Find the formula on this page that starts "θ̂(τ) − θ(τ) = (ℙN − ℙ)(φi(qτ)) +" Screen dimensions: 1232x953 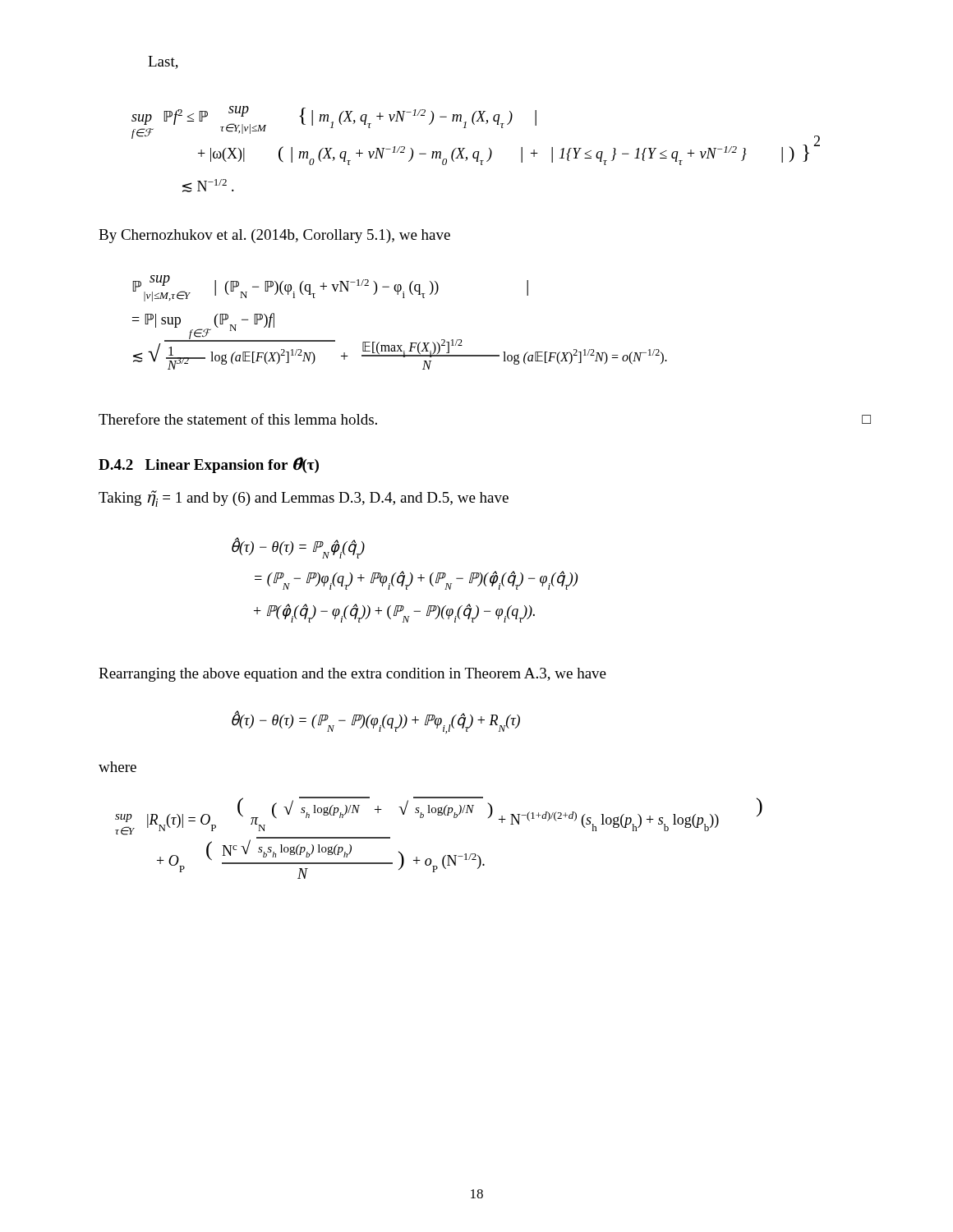tap(493, 720)
